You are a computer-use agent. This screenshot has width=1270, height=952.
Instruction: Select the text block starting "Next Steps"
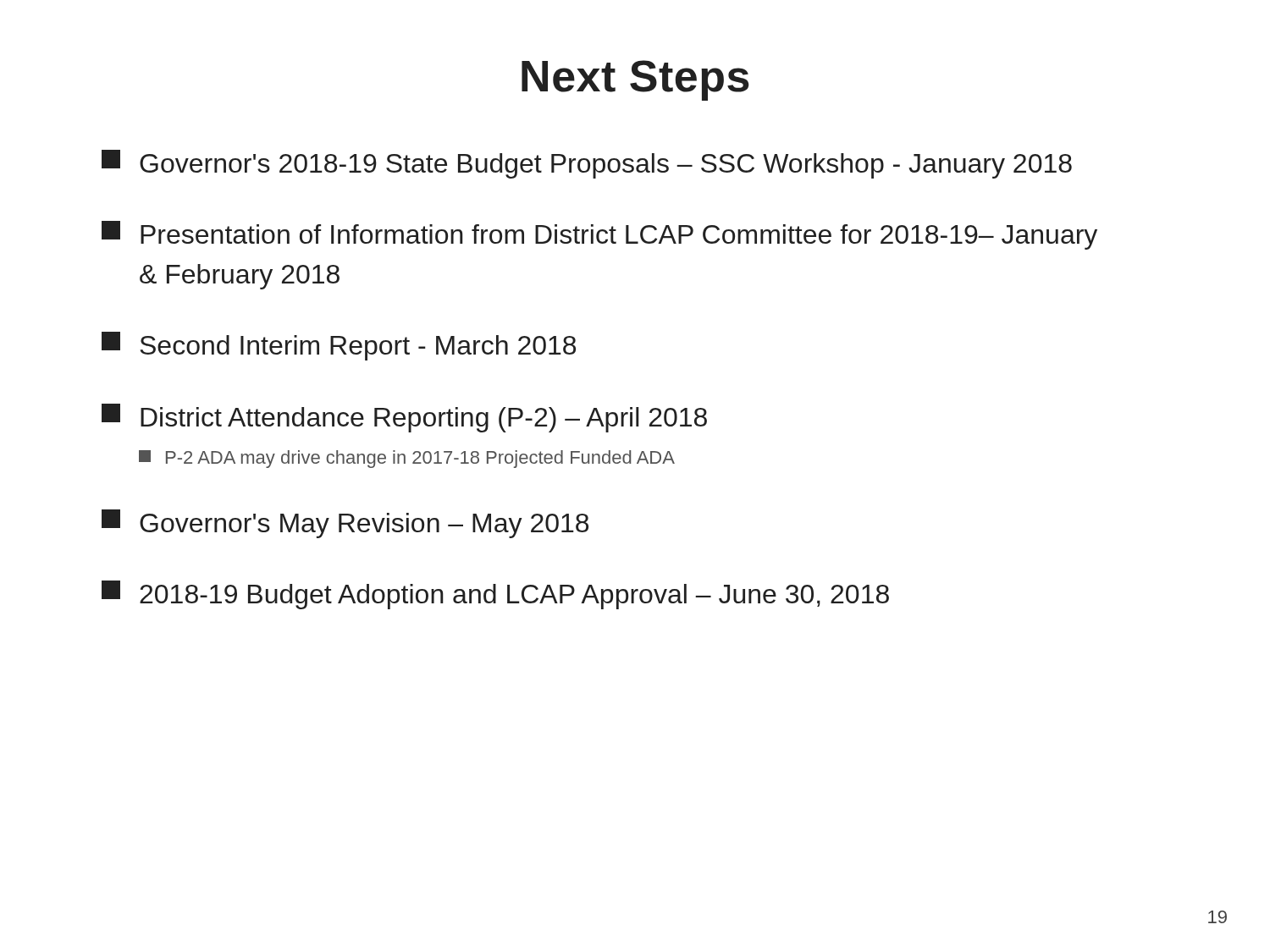[635, 76]
